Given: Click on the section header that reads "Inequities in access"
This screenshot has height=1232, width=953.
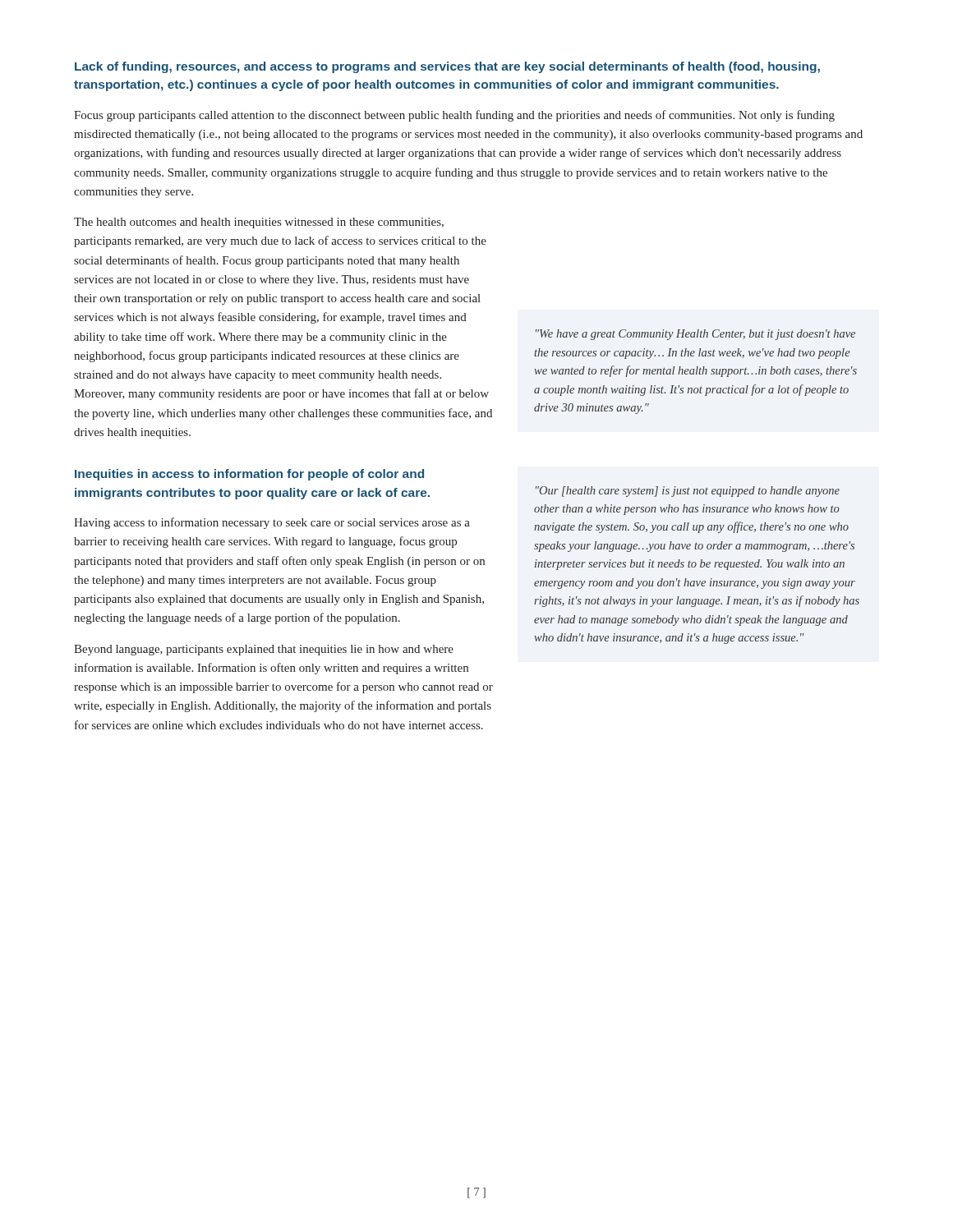Looking at the screenshot, I should (x=252, y=483).
